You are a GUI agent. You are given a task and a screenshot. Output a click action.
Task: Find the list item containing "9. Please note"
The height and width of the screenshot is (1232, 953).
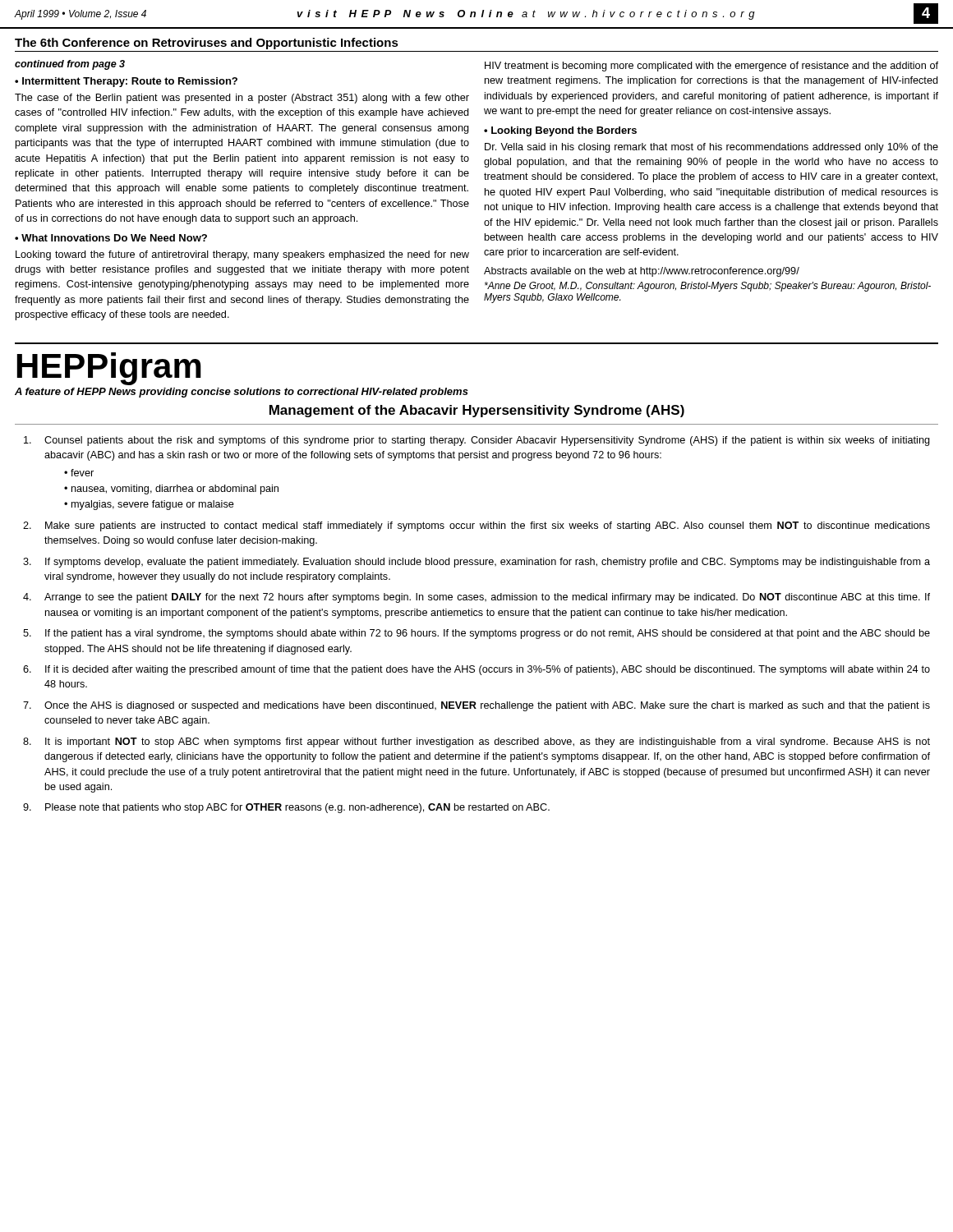[x=476, y=808]
